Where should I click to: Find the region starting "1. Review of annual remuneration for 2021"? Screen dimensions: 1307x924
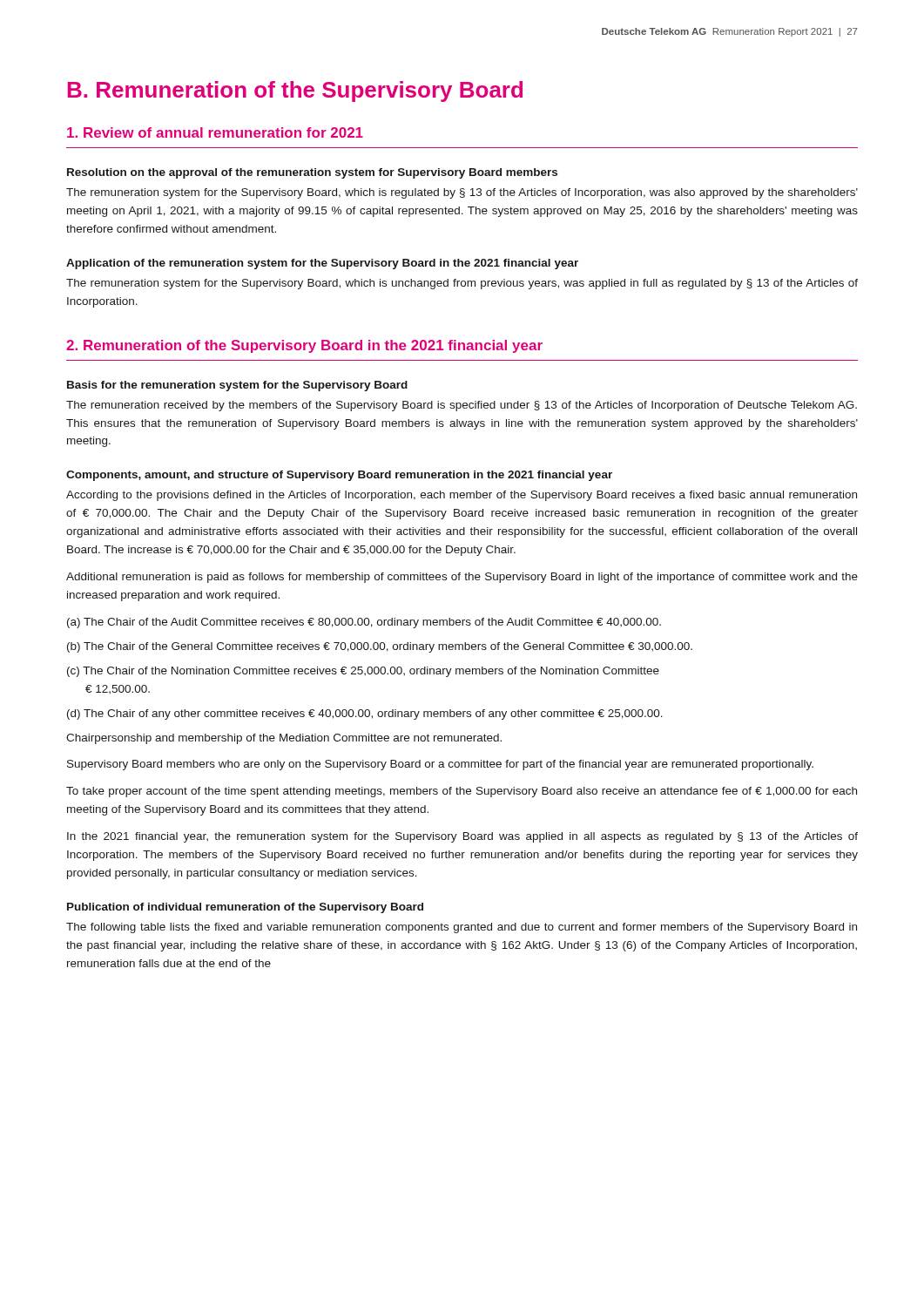462,136
